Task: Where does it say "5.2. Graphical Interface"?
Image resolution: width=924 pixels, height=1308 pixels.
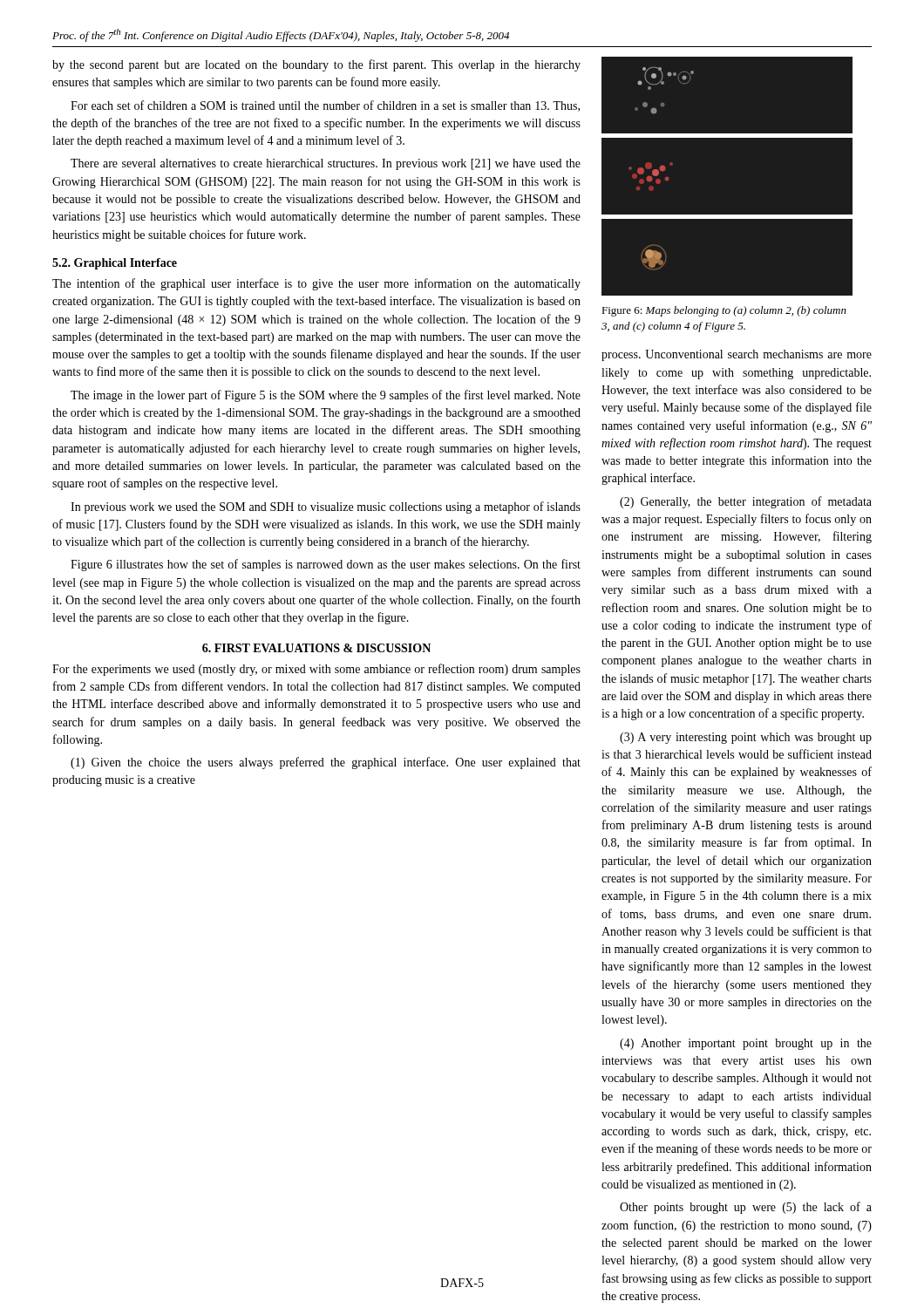Action: [x=115, y=263]
